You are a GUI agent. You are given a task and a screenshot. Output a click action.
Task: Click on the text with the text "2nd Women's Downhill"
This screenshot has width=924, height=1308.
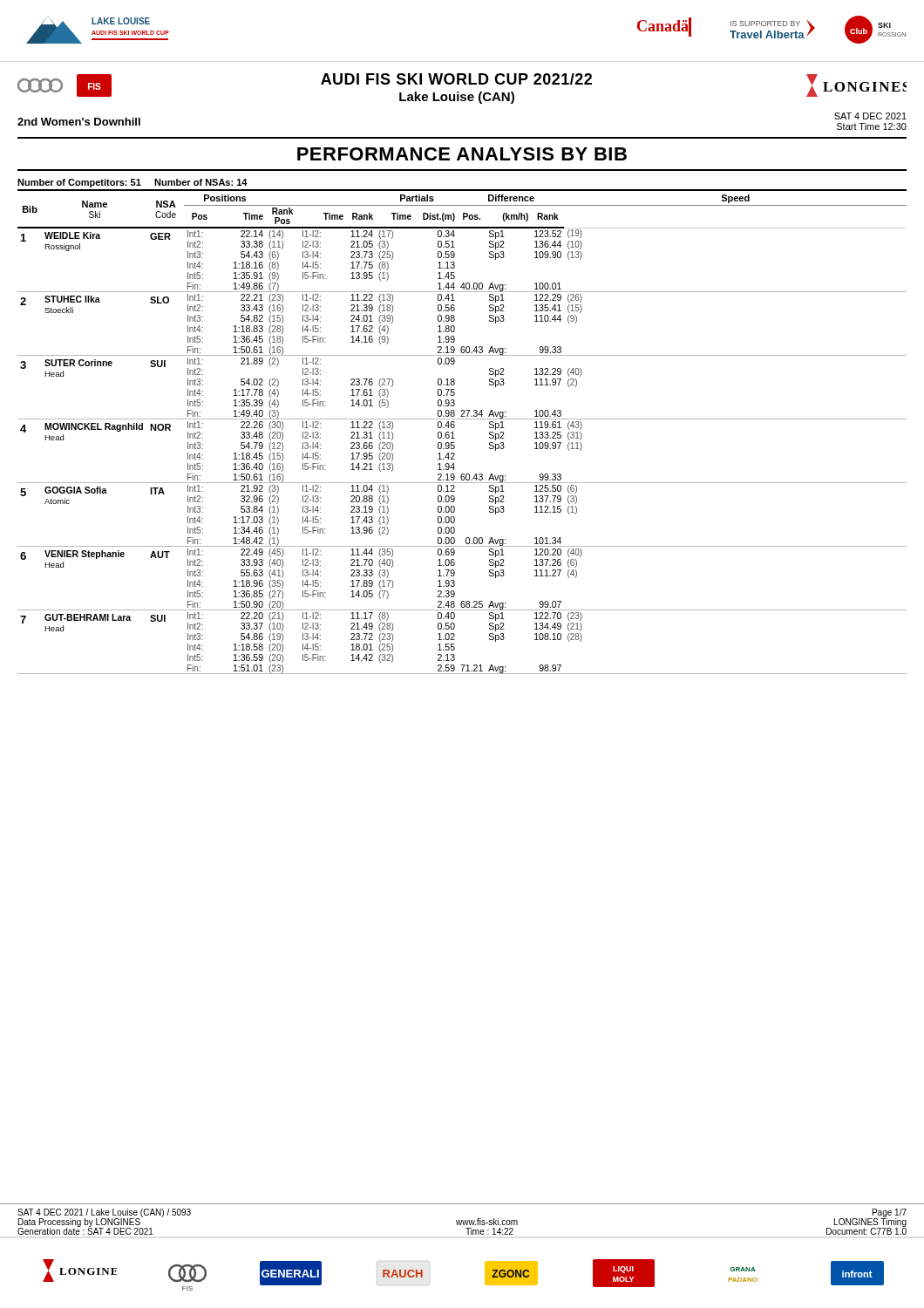pyautogui.click(x=79, y=121)
